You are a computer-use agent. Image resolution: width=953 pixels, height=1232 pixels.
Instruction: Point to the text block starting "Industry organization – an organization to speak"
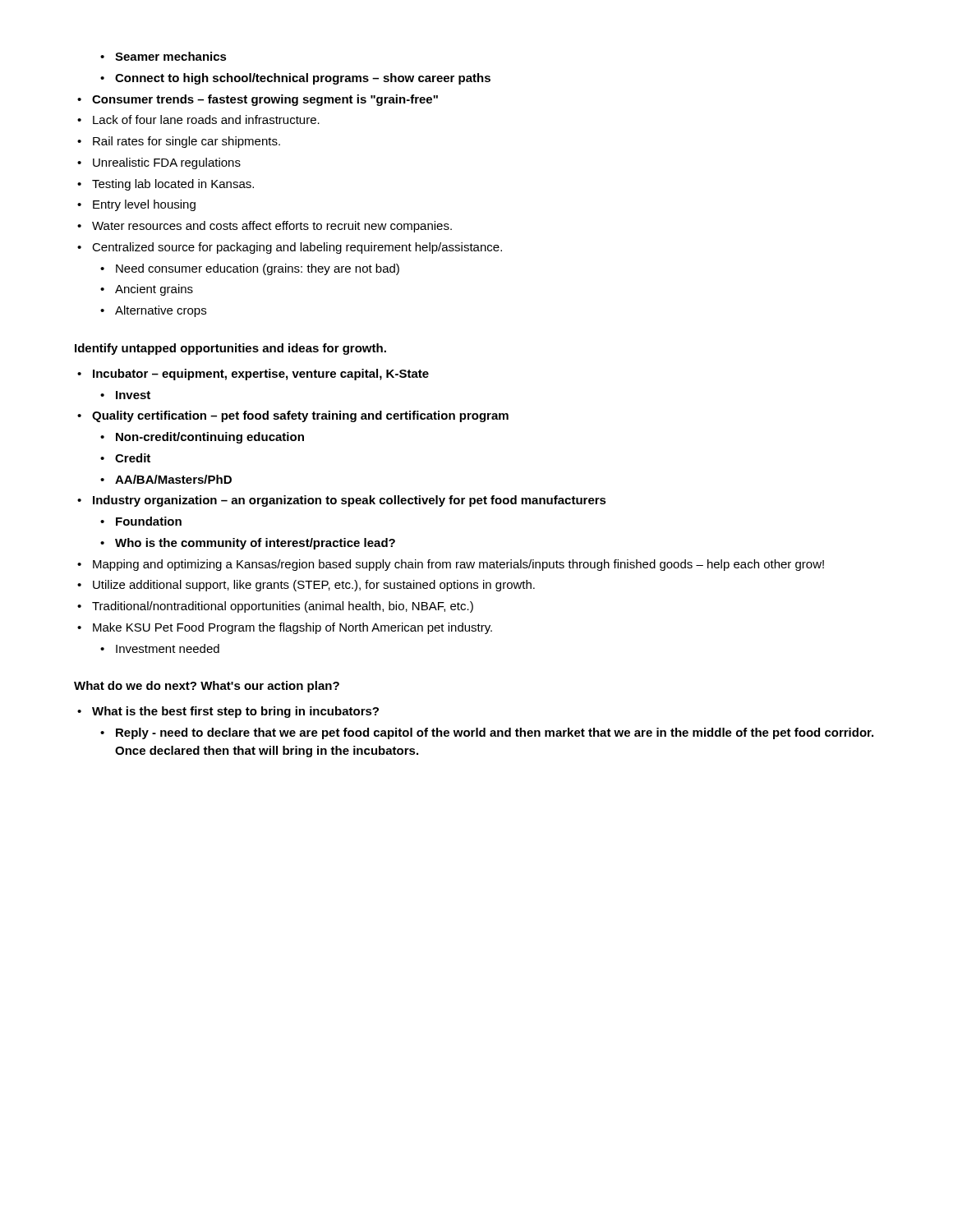point(476,500)
